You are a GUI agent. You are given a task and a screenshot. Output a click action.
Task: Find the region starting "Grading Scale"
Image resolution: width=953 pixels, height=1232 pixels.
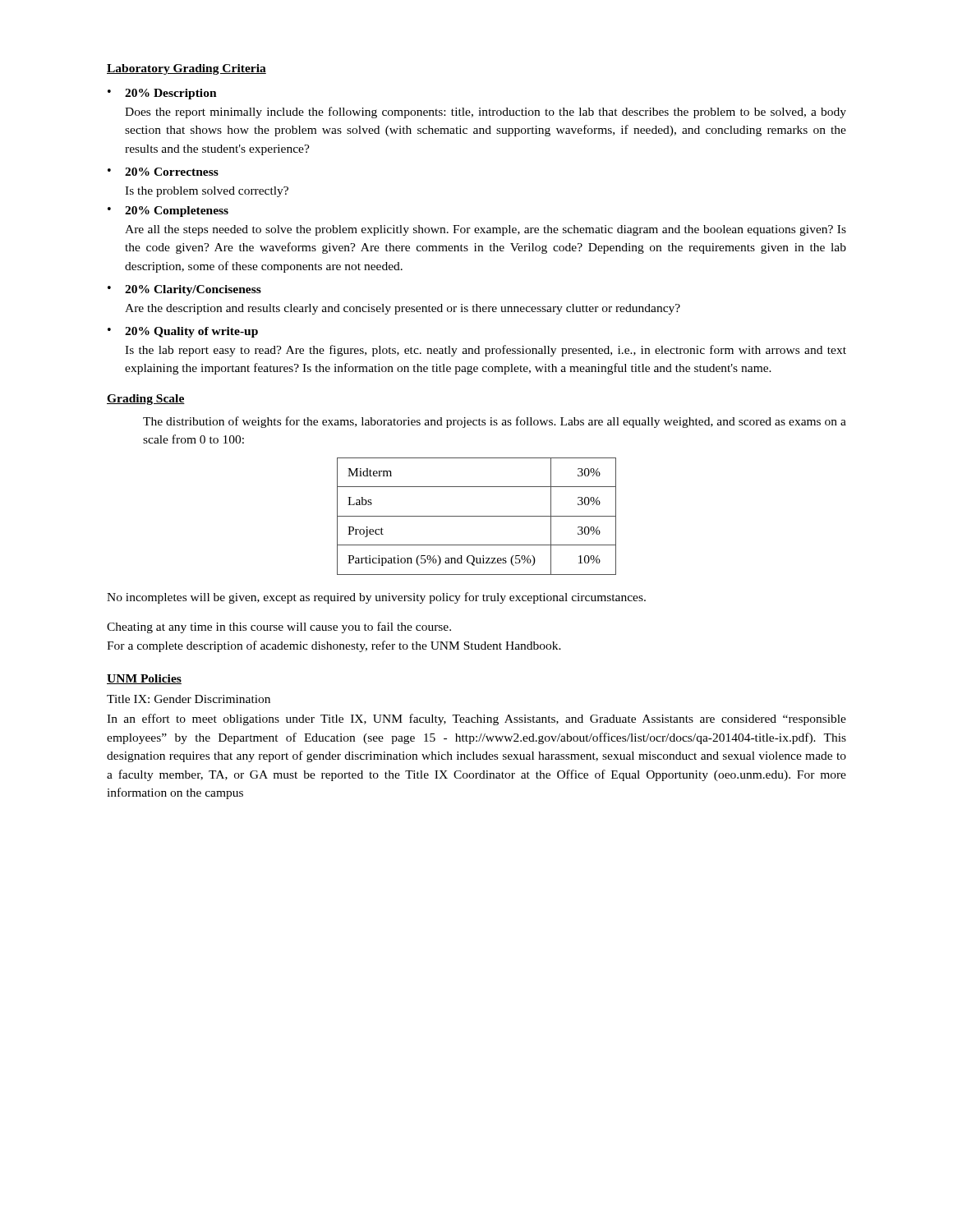146,398
